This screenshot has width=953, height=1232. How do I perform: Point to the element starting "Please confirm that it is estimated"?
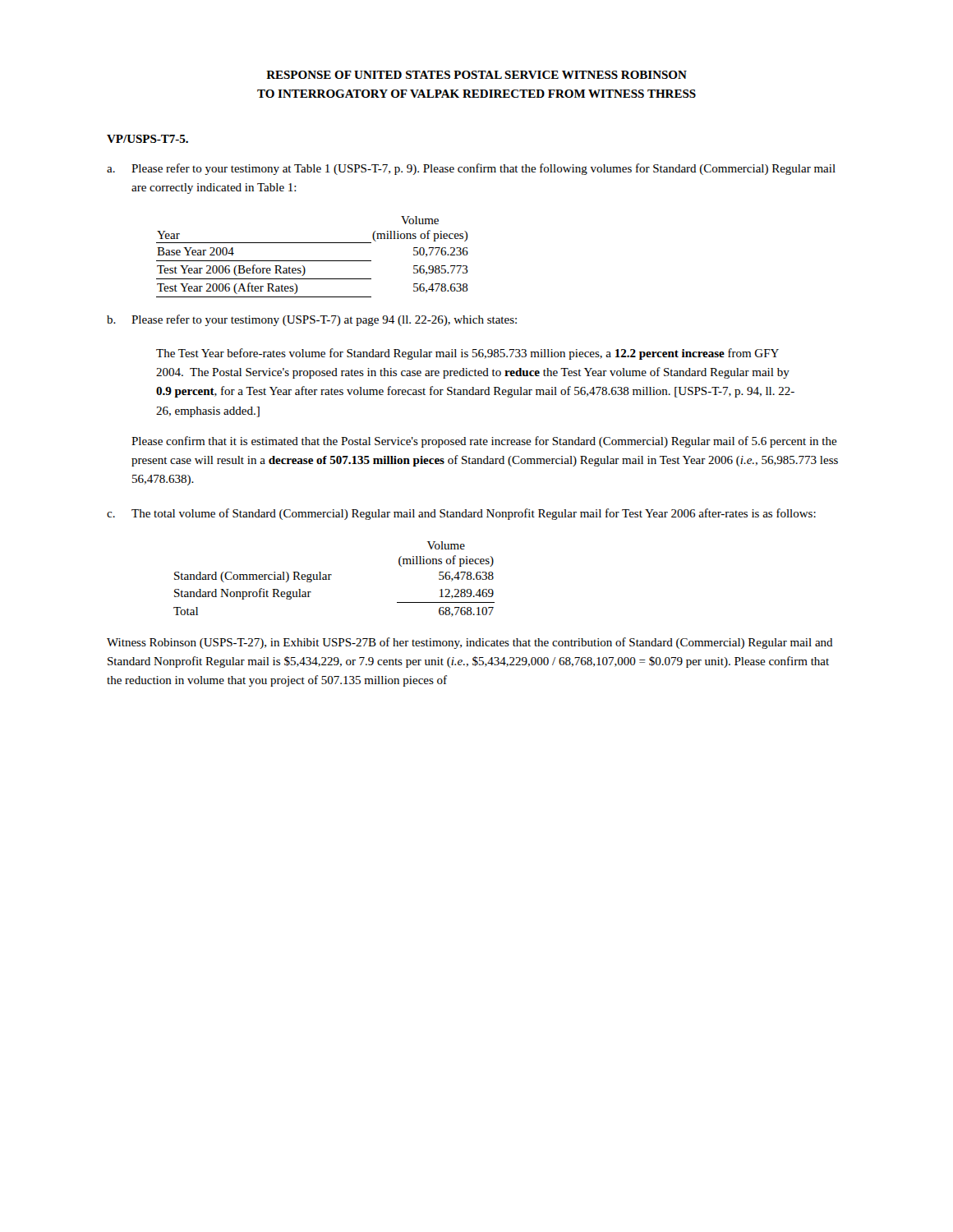(489, 460)
